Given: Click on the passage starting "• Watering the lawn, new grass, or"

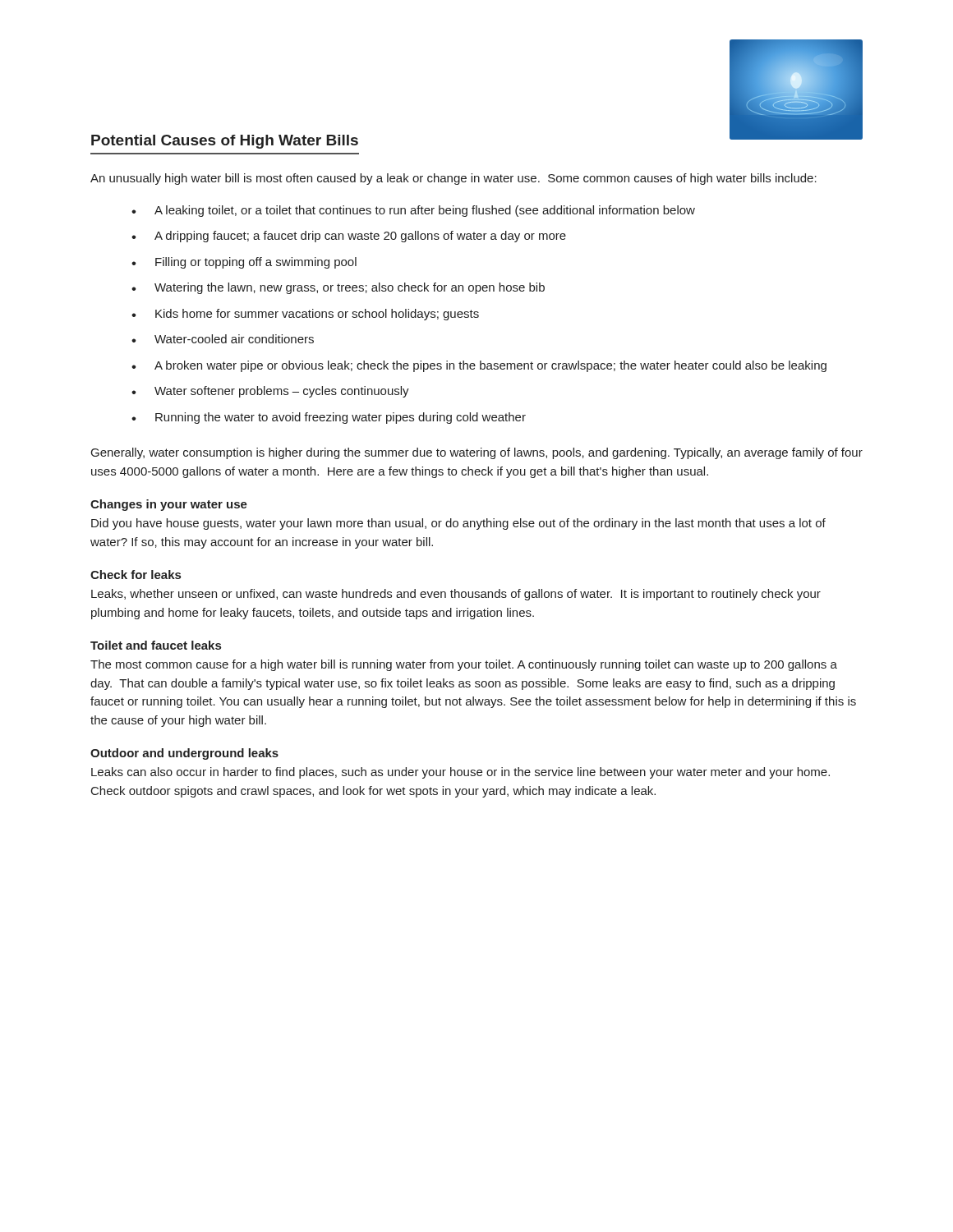Looking at the screenshot, I should [493, 289].
